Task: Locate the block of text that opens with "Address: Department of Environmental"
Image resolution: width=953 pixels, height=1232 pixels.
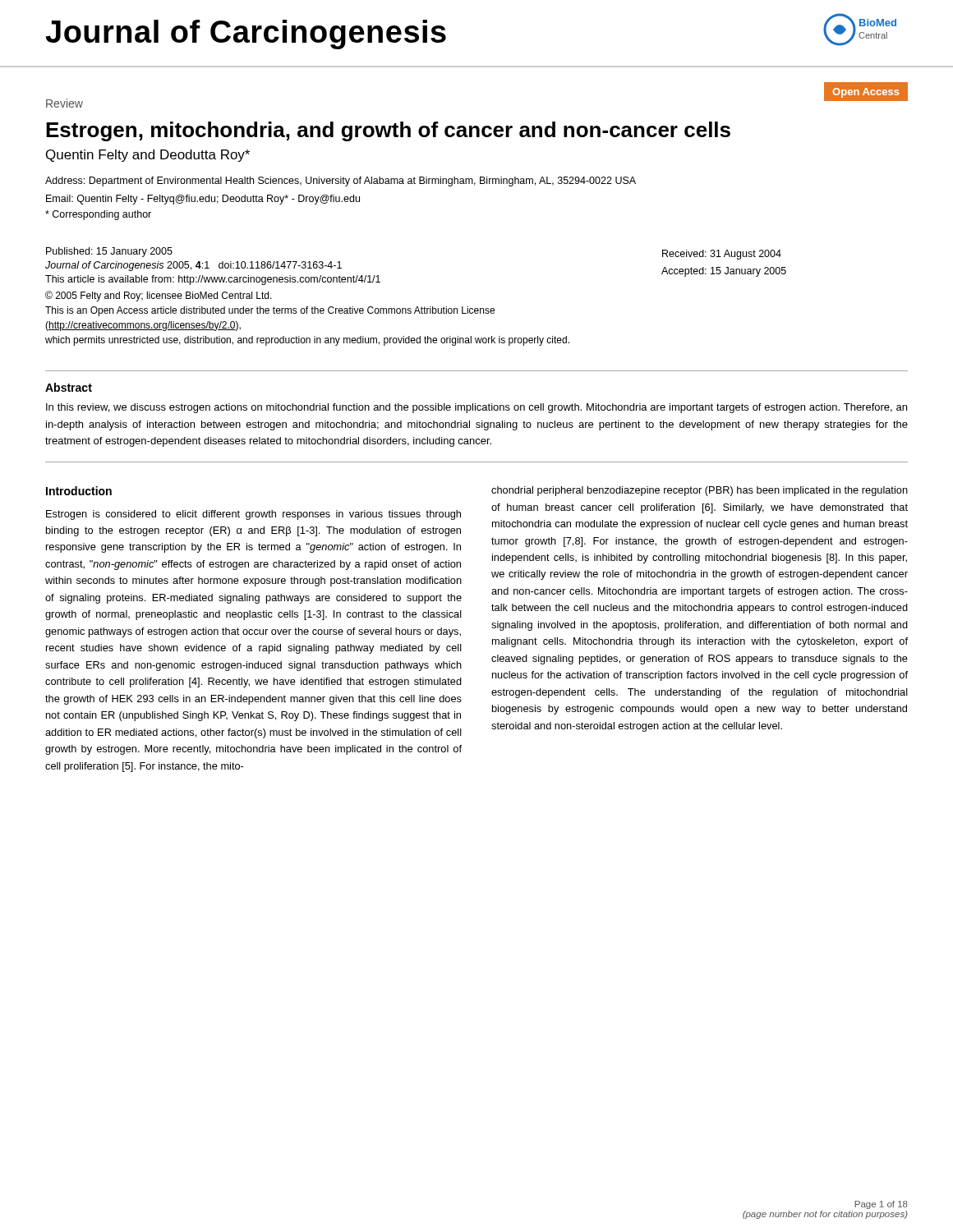Action: pos(341,180)
